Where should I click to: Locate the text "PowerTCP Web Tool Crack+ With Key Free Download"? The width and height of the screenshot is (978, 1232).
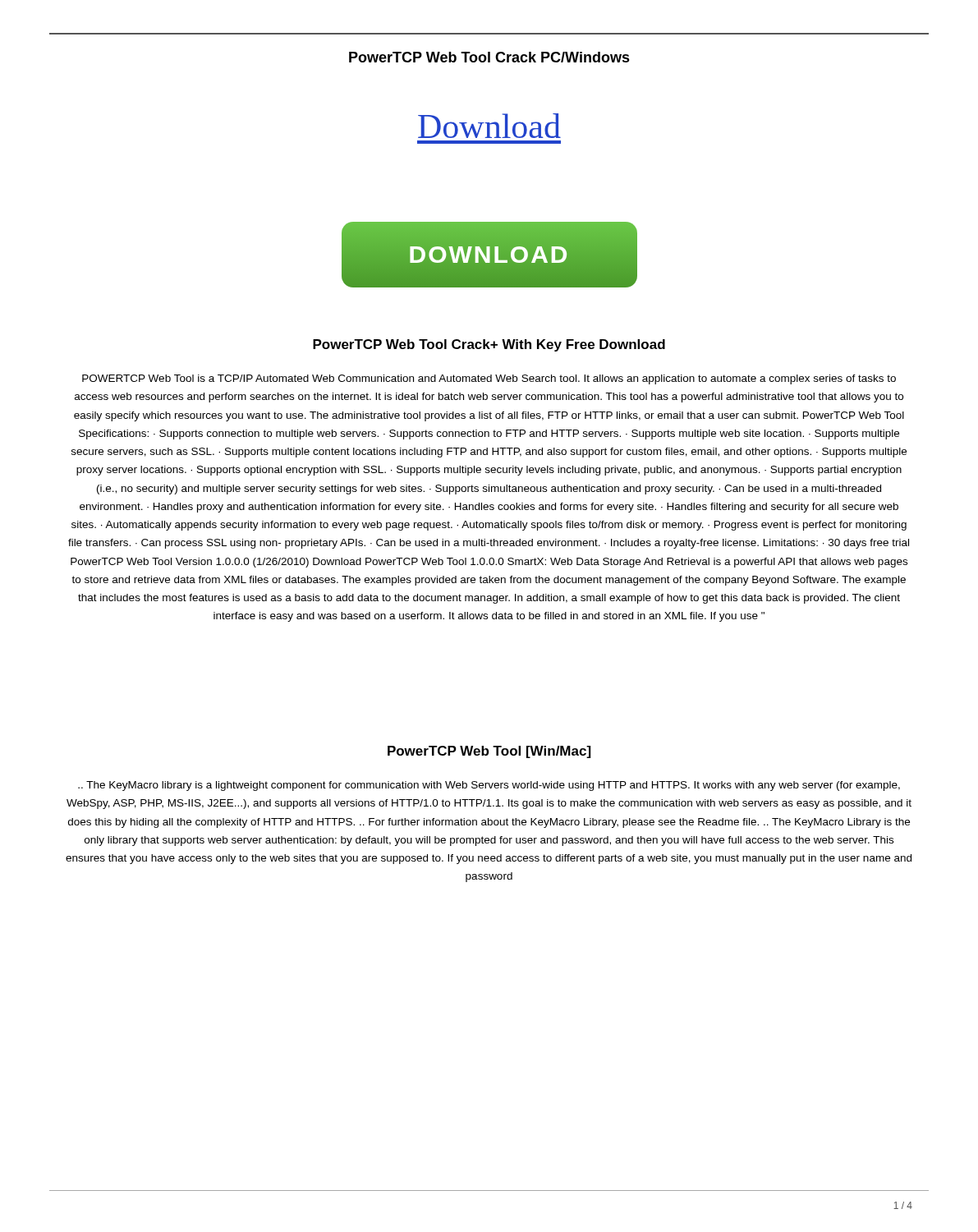[x=489, y=345]
